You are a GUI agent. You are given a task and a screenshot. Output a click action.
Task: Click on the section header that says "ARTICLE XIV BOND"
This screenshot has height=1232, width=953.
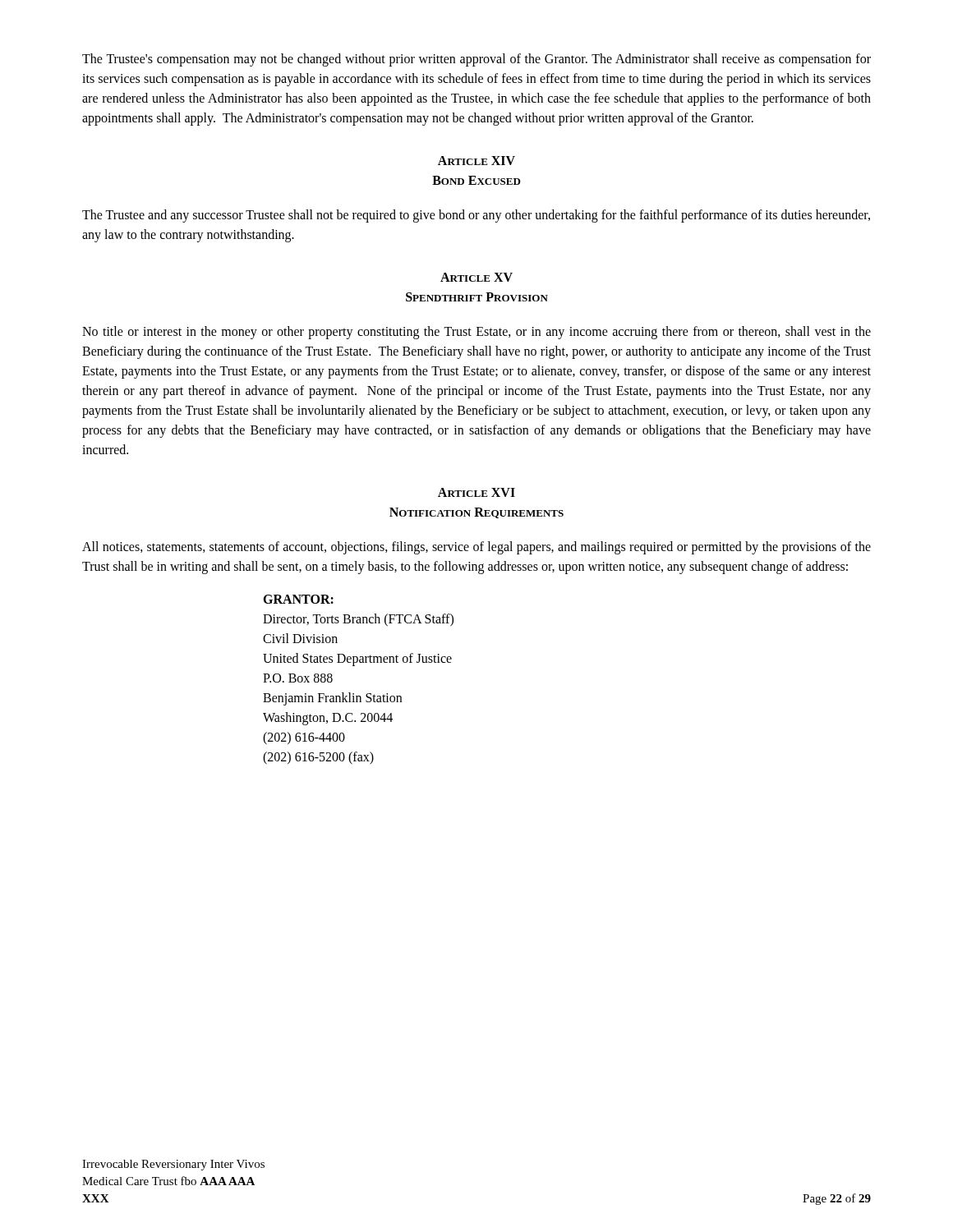pyautogui.click(x=476, y=171)
